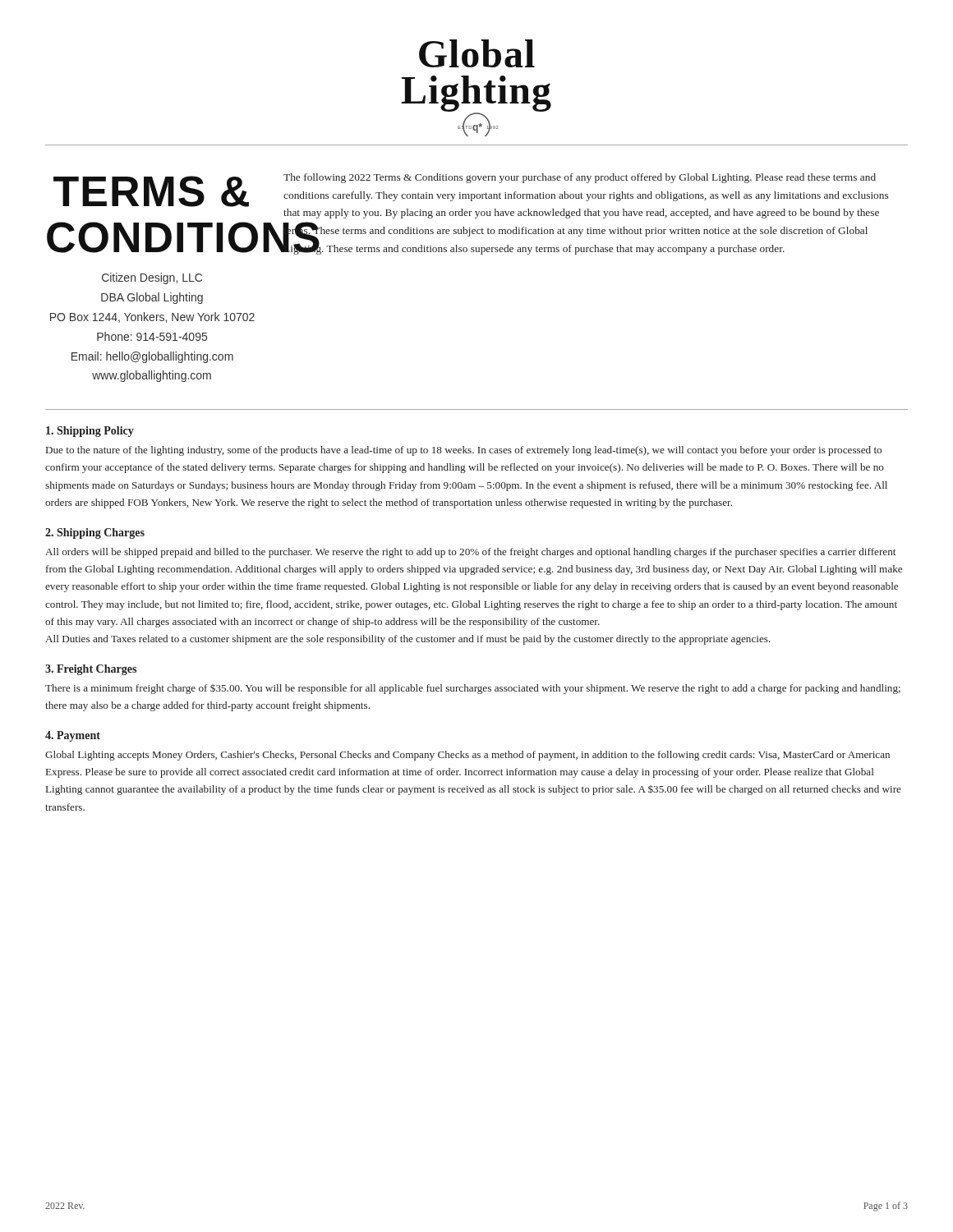Image resolution: width=953 pixels, height=1232 pixels.
Task: Locate the text "2. Shipping Charges"
Action: (95, 532)
